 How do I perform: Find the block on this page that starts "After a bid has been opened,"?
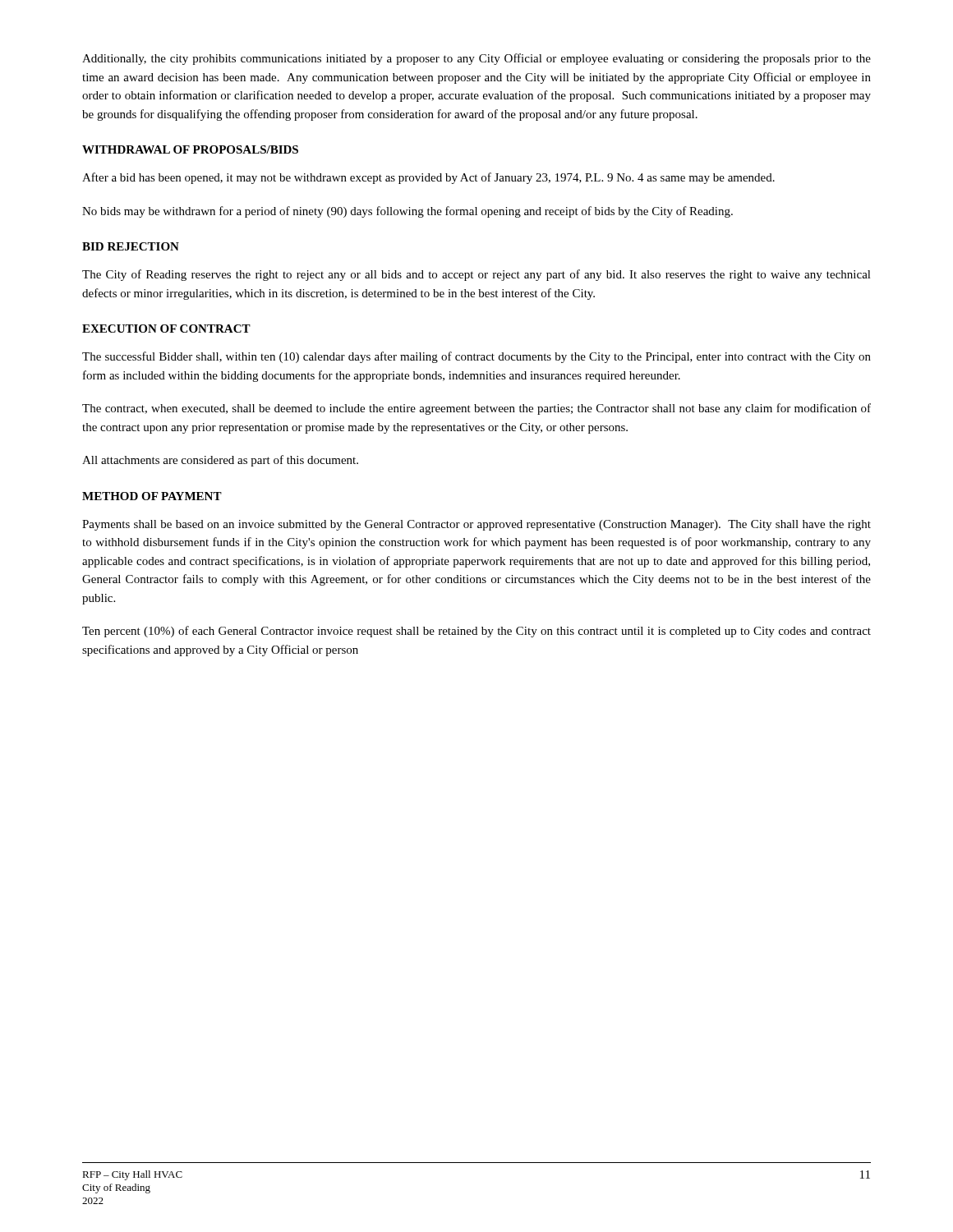(429, 177)
